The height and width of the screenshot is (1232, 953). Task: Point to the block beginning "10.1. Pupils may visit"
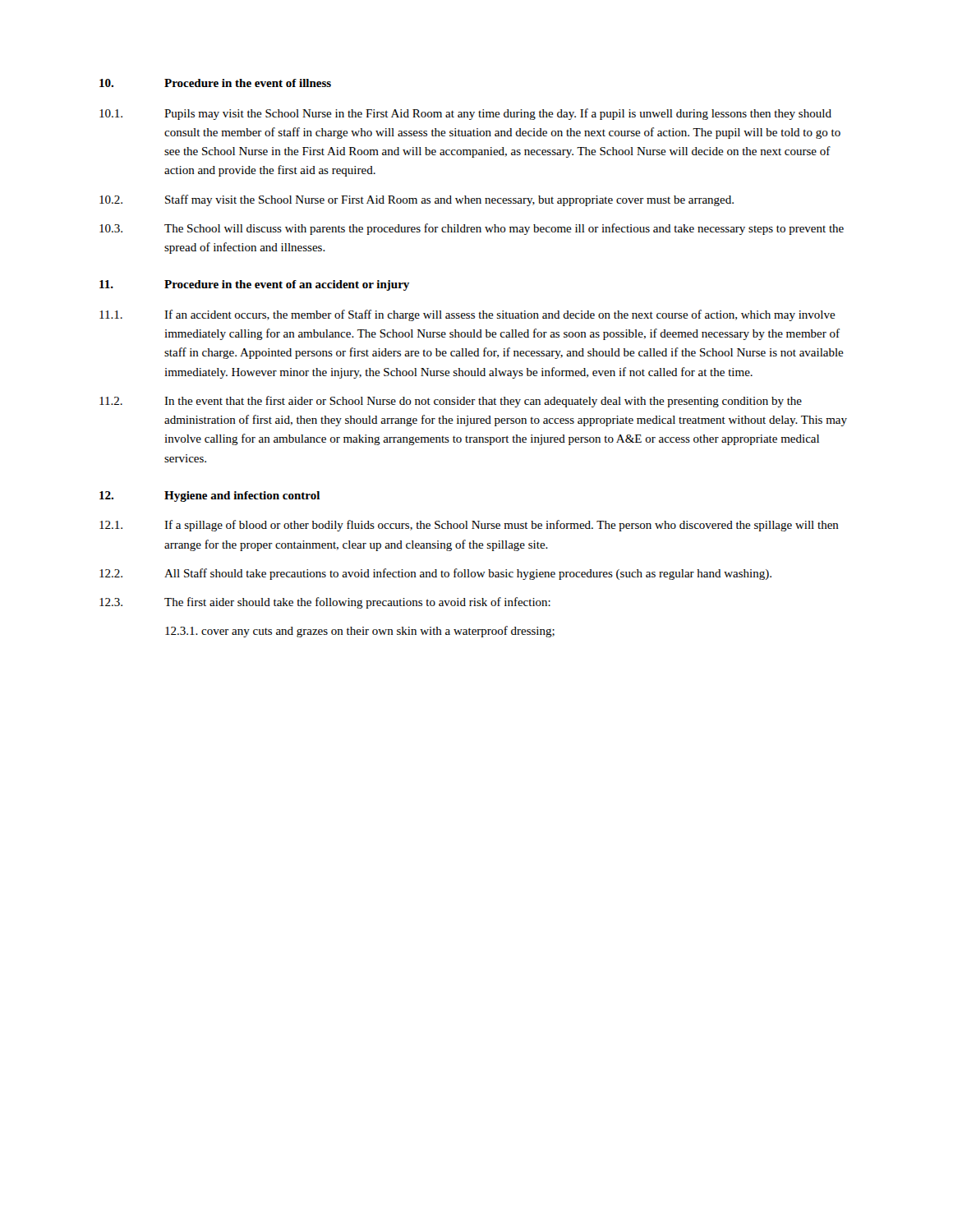pos(476,142)
